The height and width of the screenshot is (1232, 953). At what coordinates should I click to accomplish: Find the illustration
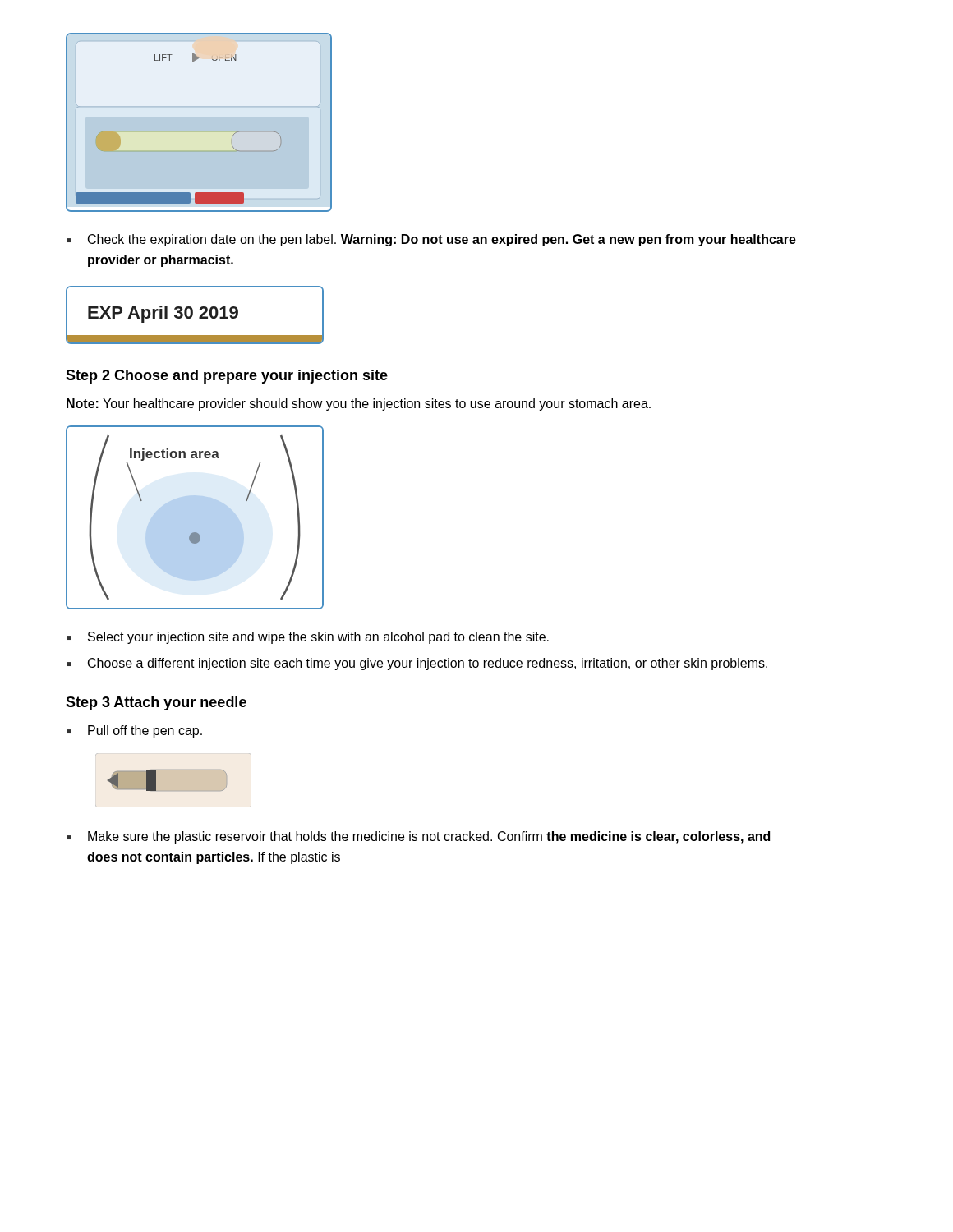pyautogui.click(x=476, y=517)
